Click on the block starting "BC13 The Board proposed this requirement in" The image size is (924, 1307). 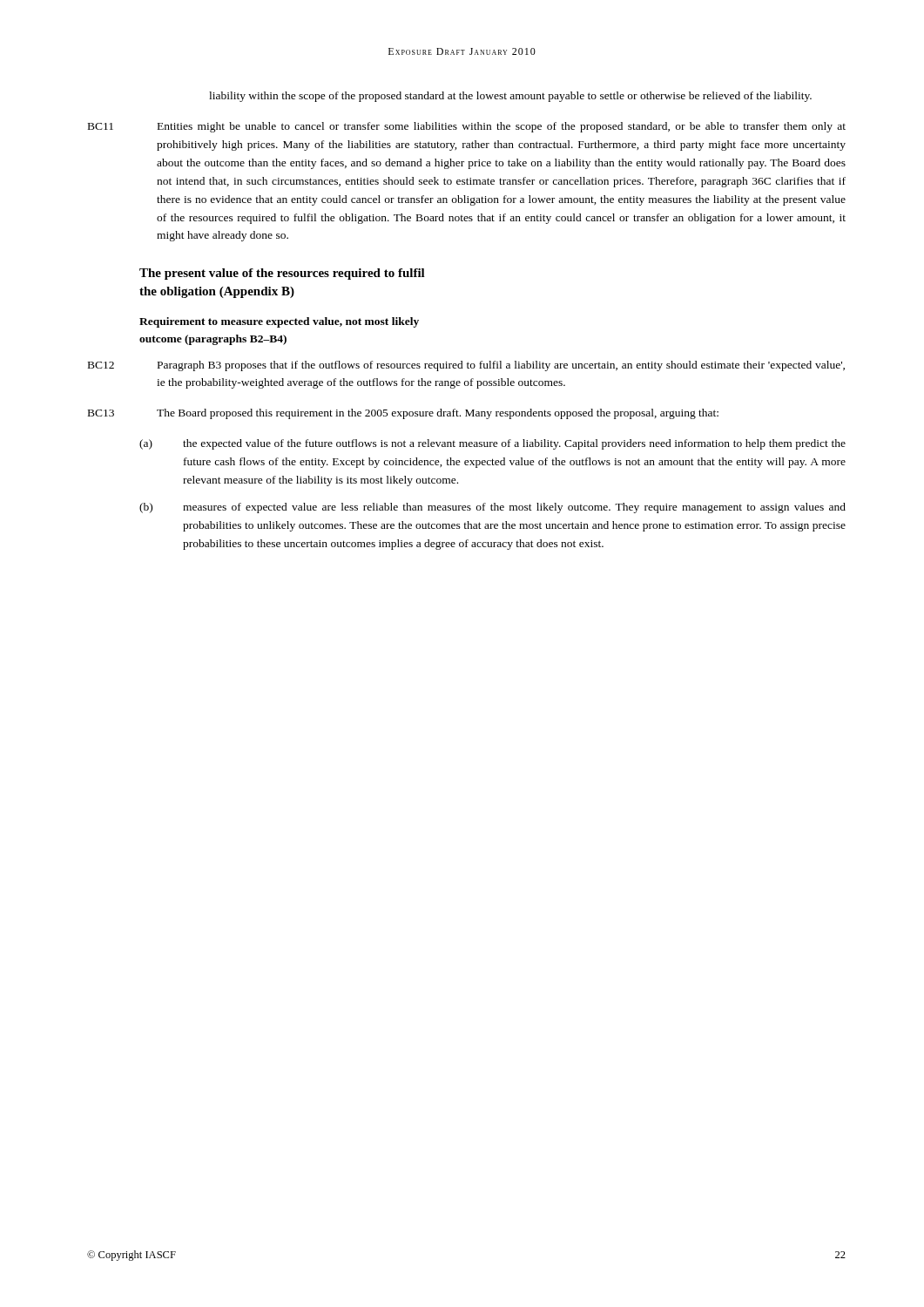pos(466,414)
